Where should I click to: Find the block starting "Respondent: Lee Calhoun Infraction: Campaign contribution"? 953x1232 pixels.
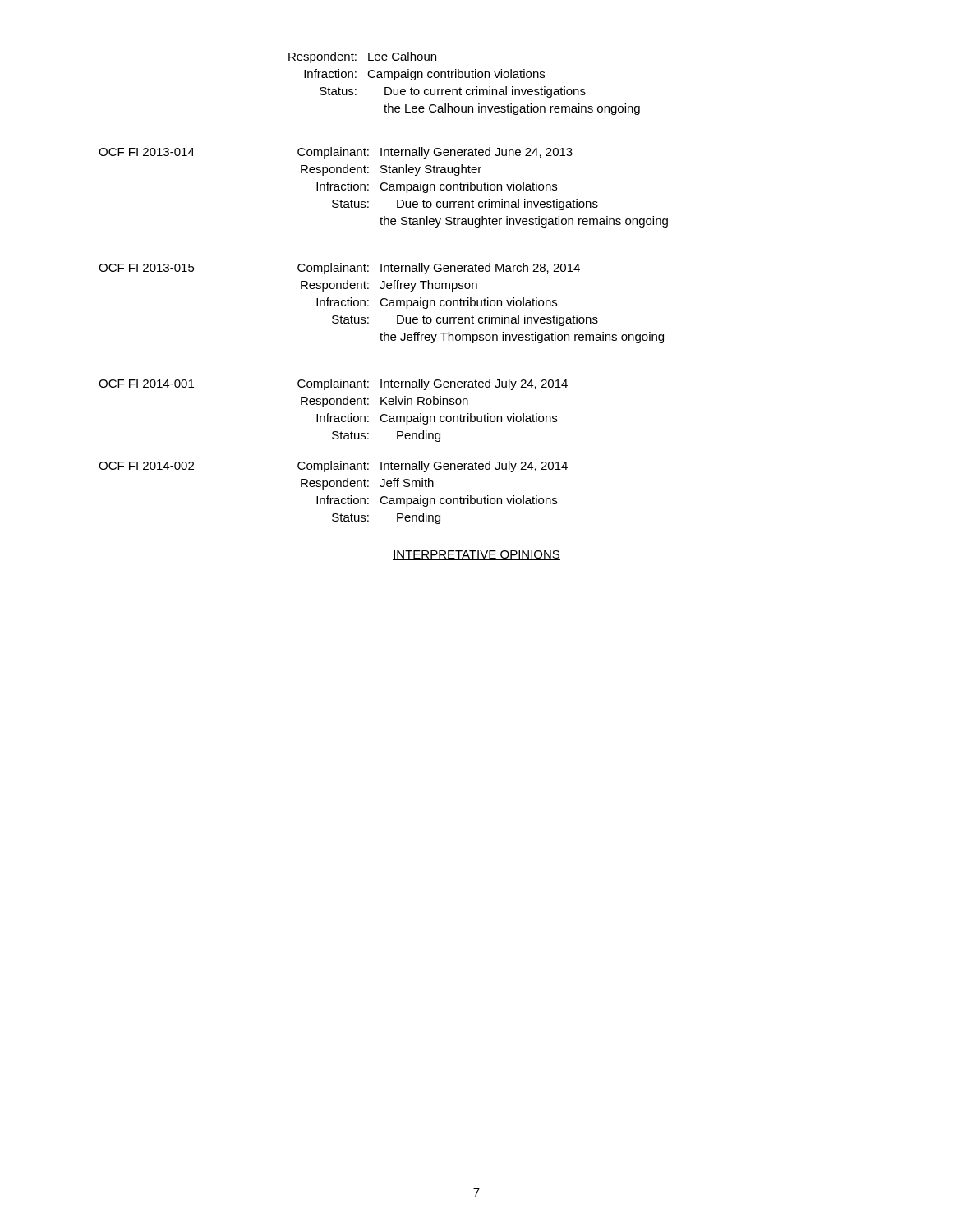559,82
